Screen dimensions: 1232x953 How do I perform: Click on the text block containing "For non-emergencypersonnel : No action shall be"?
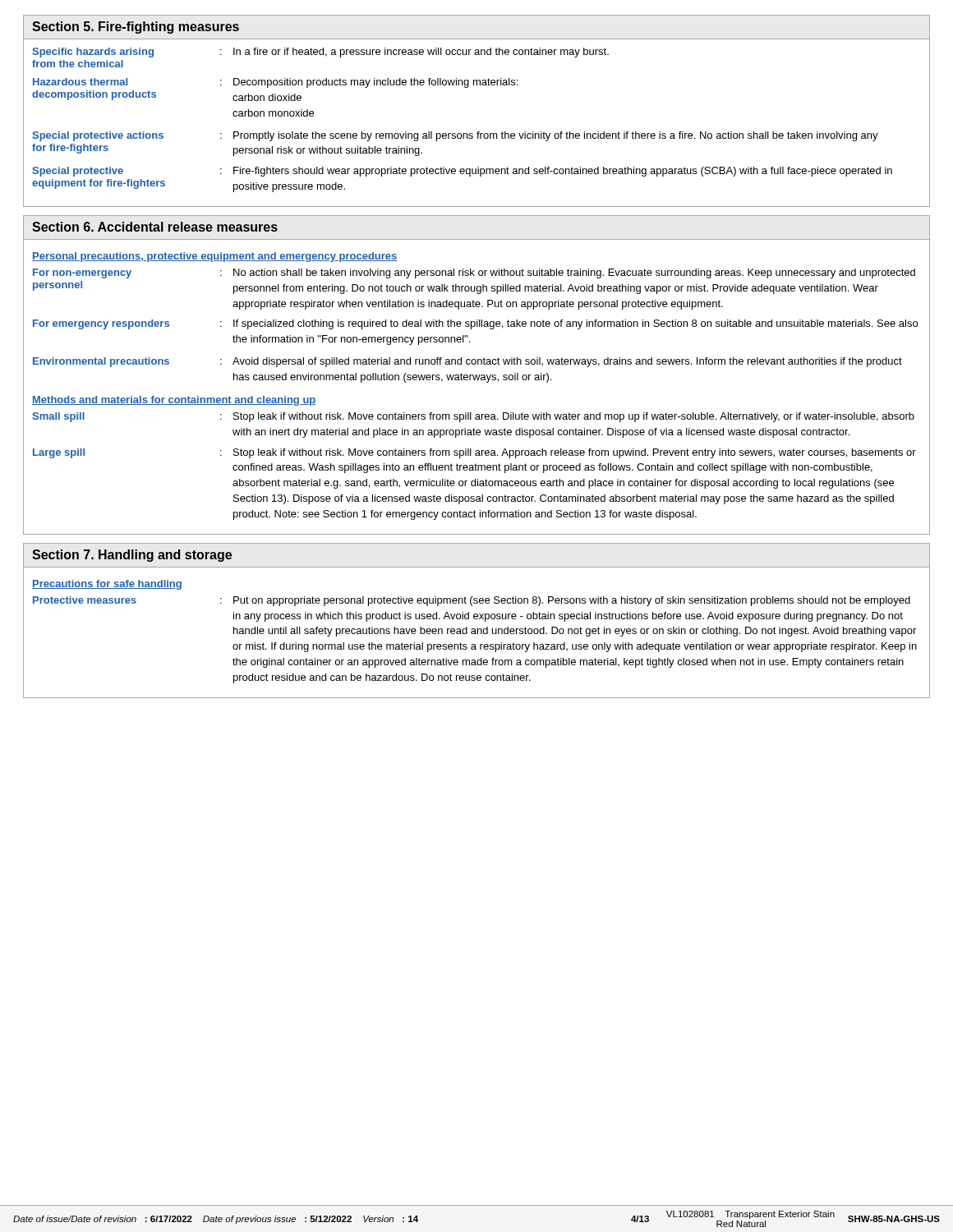point(476,288)
